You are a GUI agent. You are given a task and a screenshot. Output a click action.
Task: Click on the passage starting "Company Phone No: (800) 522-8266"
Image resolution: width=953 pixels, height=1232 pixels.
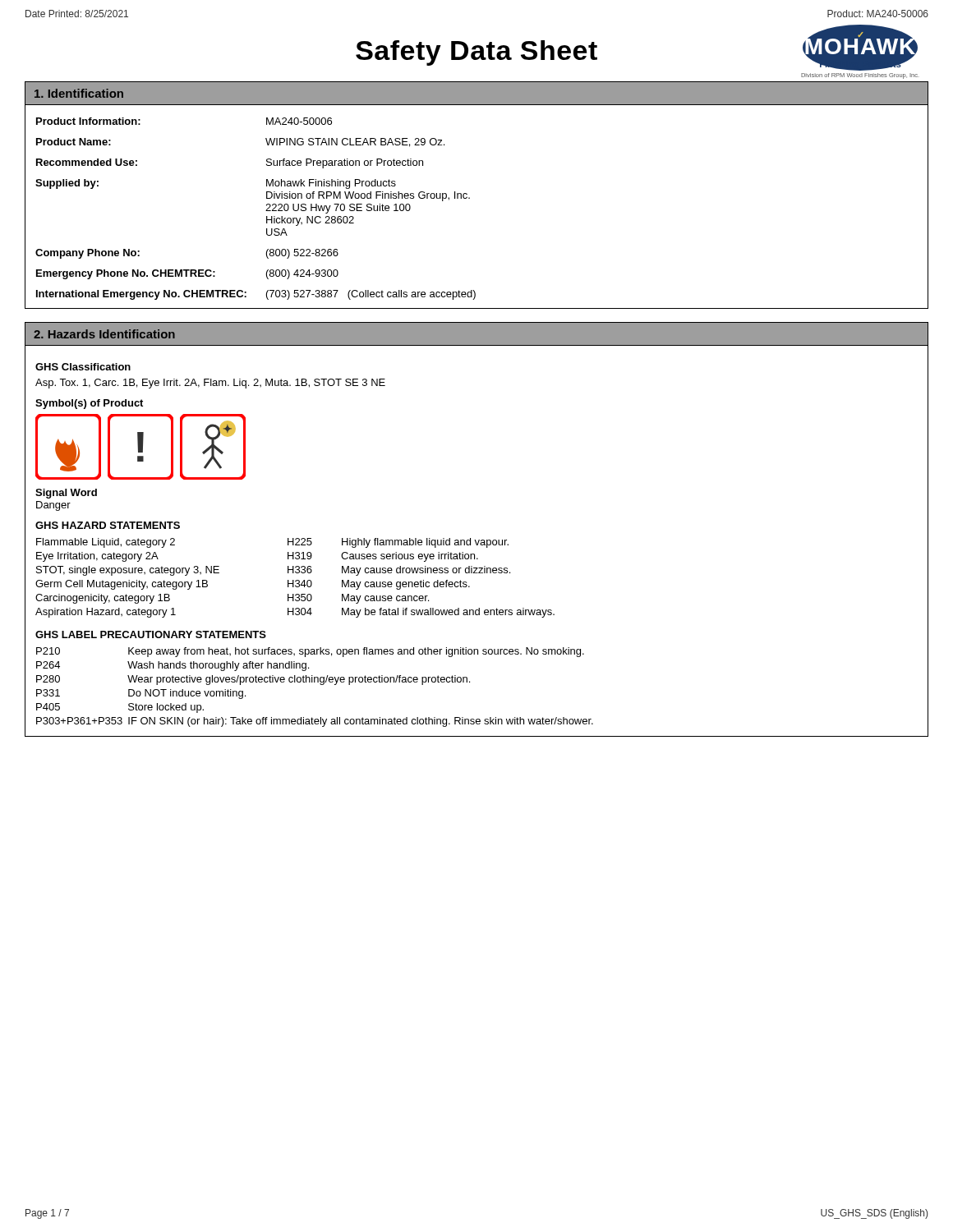coord(90,253)
